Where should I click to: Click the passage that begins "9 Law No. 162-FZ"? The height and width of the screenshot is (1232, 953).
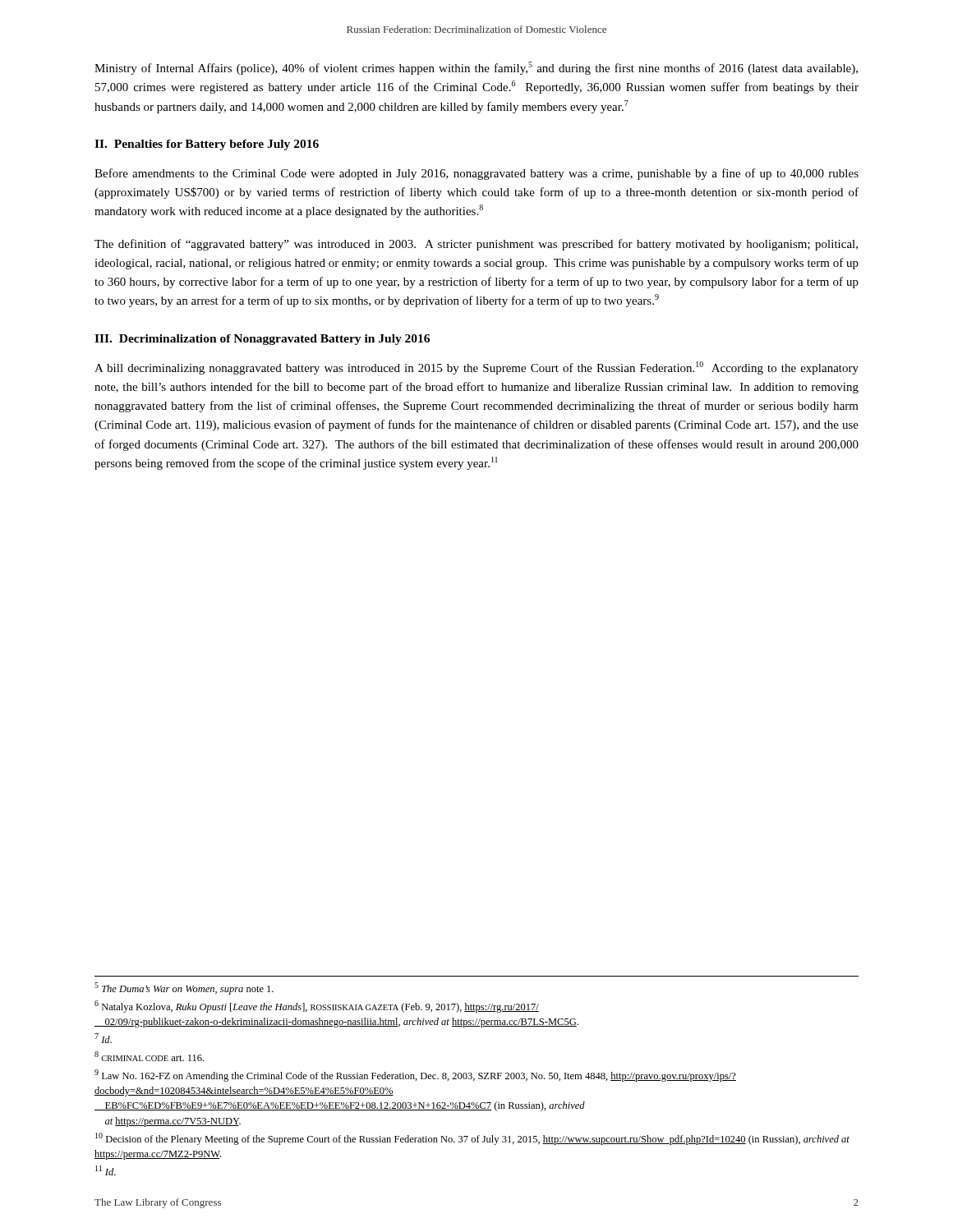[415, 1098]
